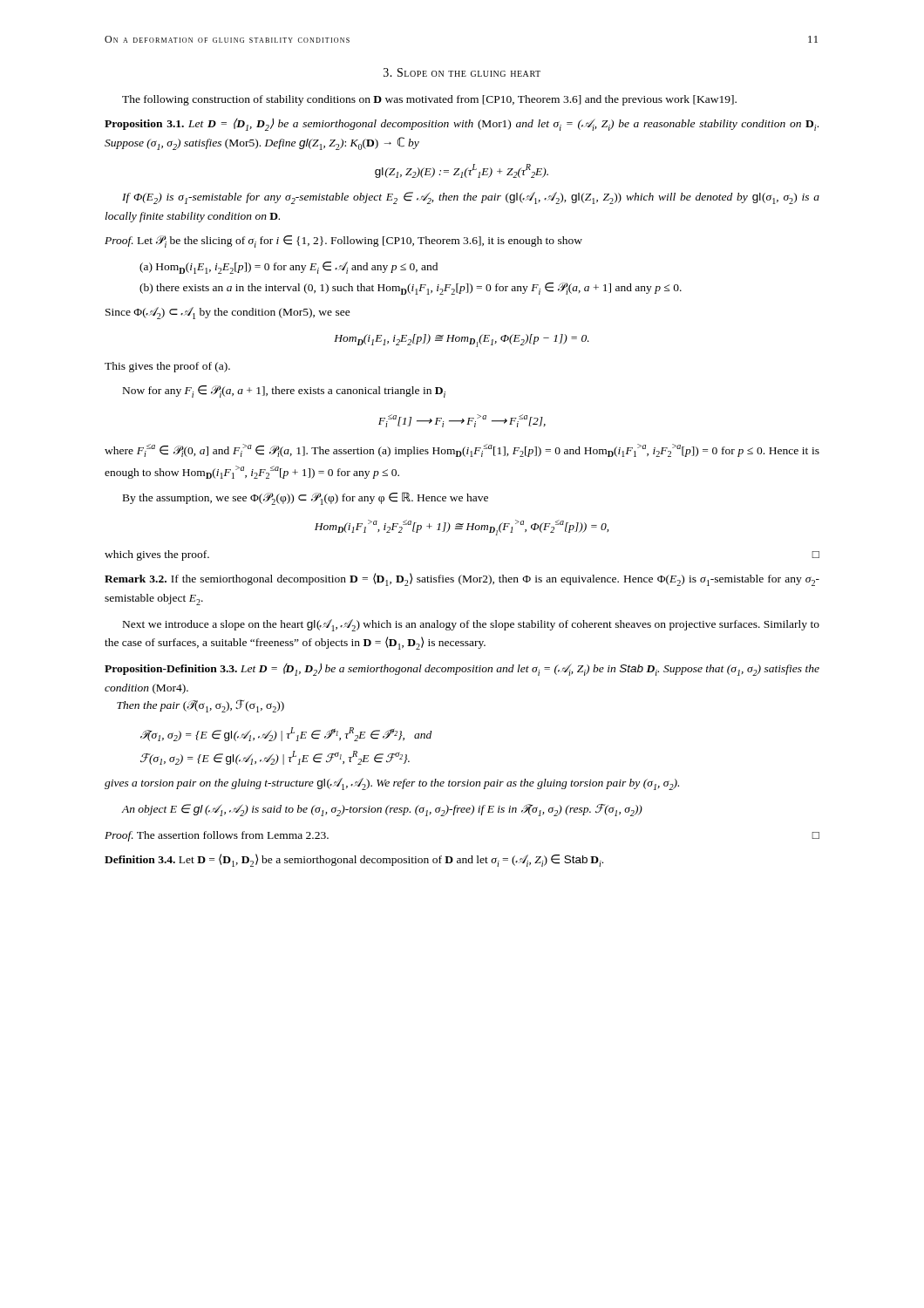924x1308 pixels.
Task: Find "gl (Z1, Z2)(E) := Z1(τL1E) + Z2(τR2E)." on this page
Action: point(462,171)
